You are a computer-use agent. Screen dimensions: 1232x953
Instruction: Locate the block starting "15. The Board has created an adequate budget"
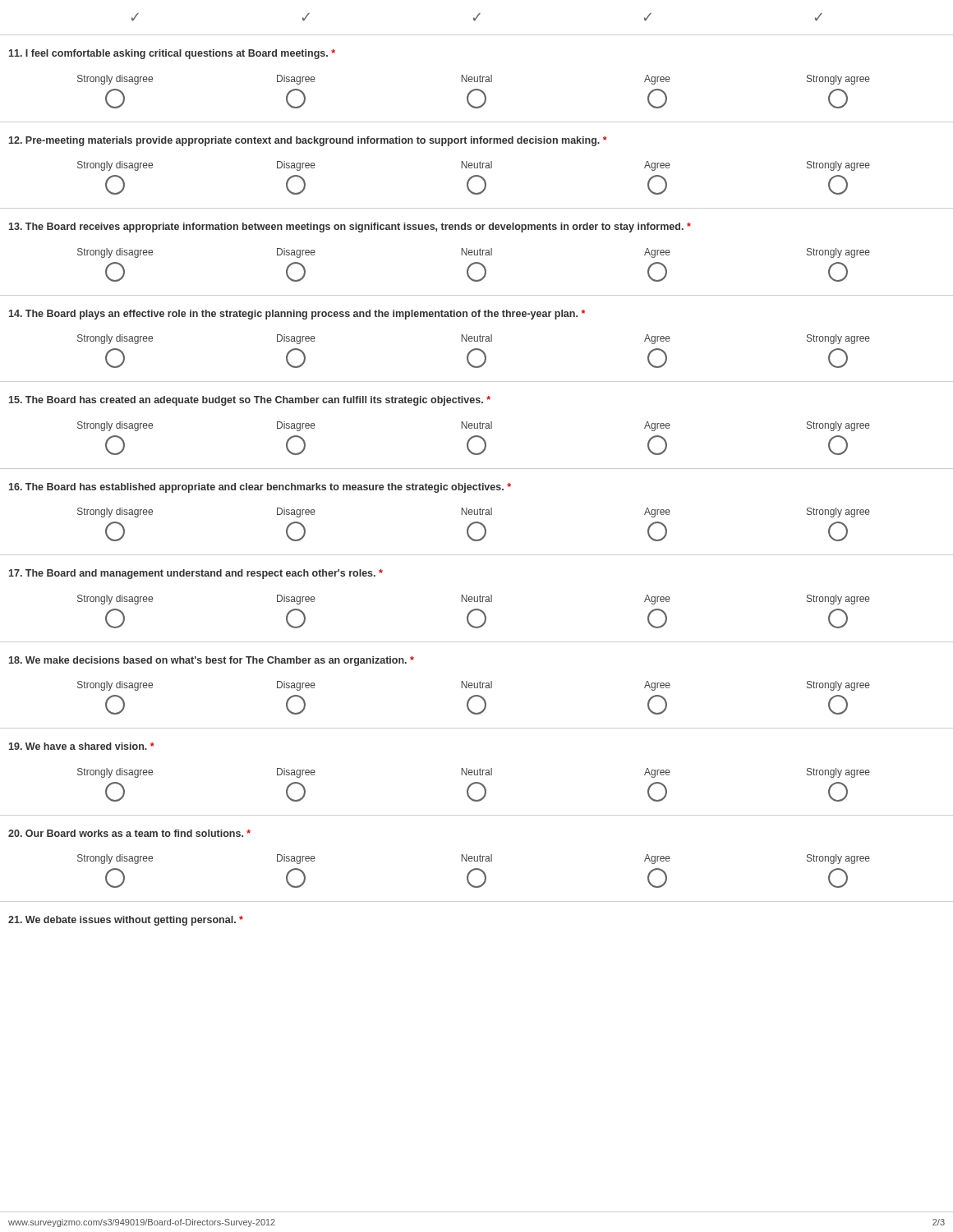476,426
